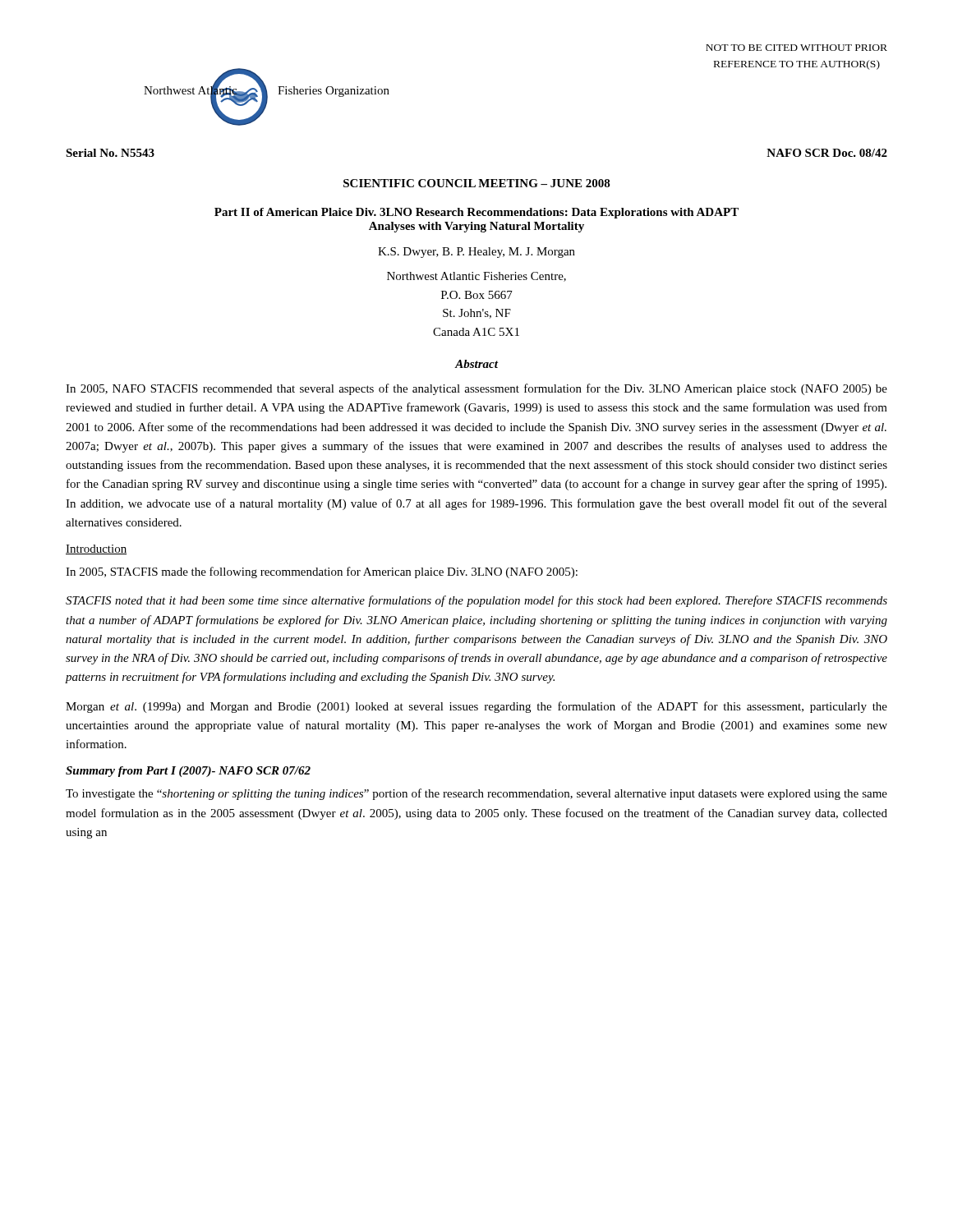Select the block starting "Northwest Atlantic Fisheries Centre,"

click(476, 304)
